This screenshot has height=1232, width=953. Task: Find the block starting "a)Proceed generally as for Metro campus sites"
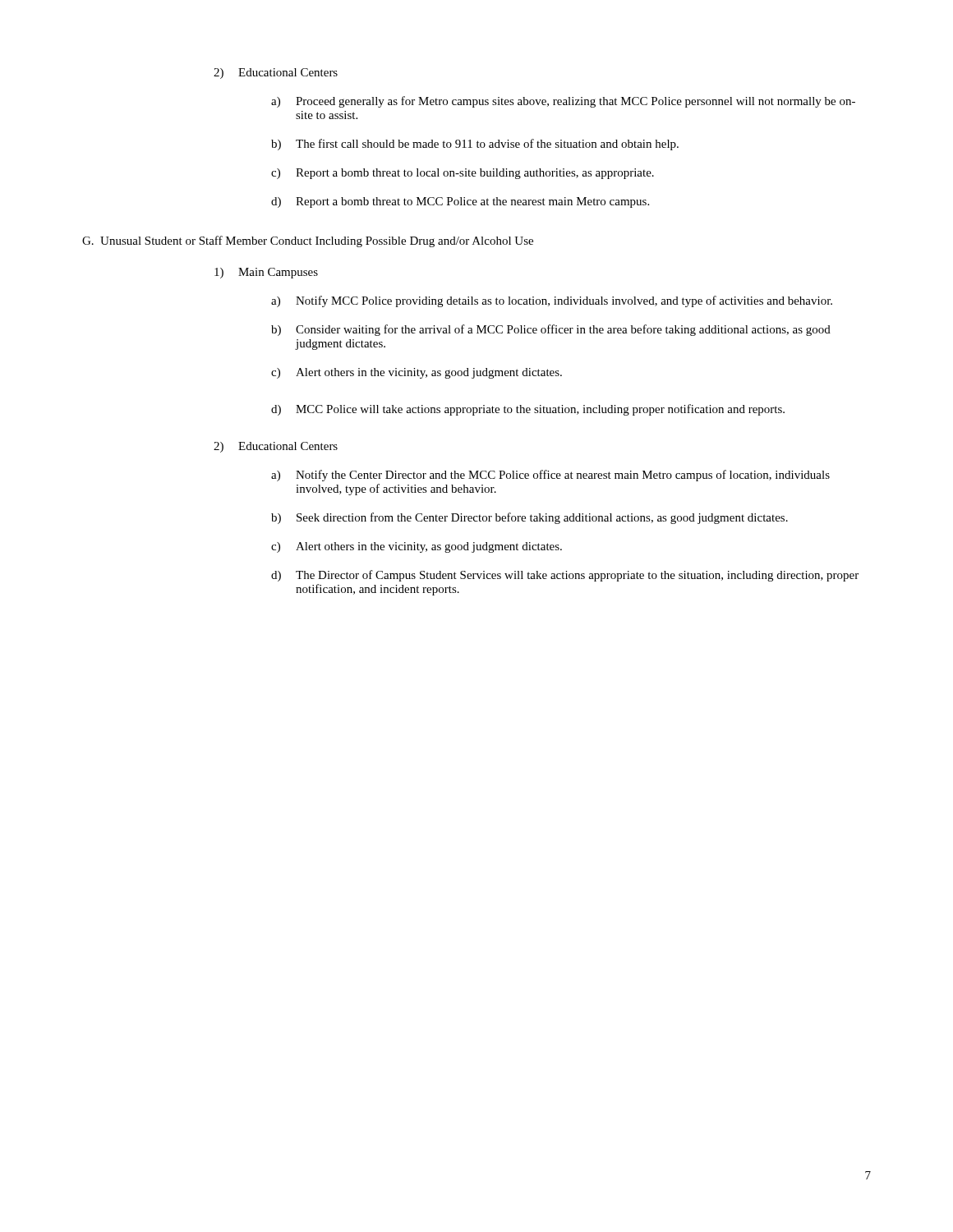tap(569, 108)
